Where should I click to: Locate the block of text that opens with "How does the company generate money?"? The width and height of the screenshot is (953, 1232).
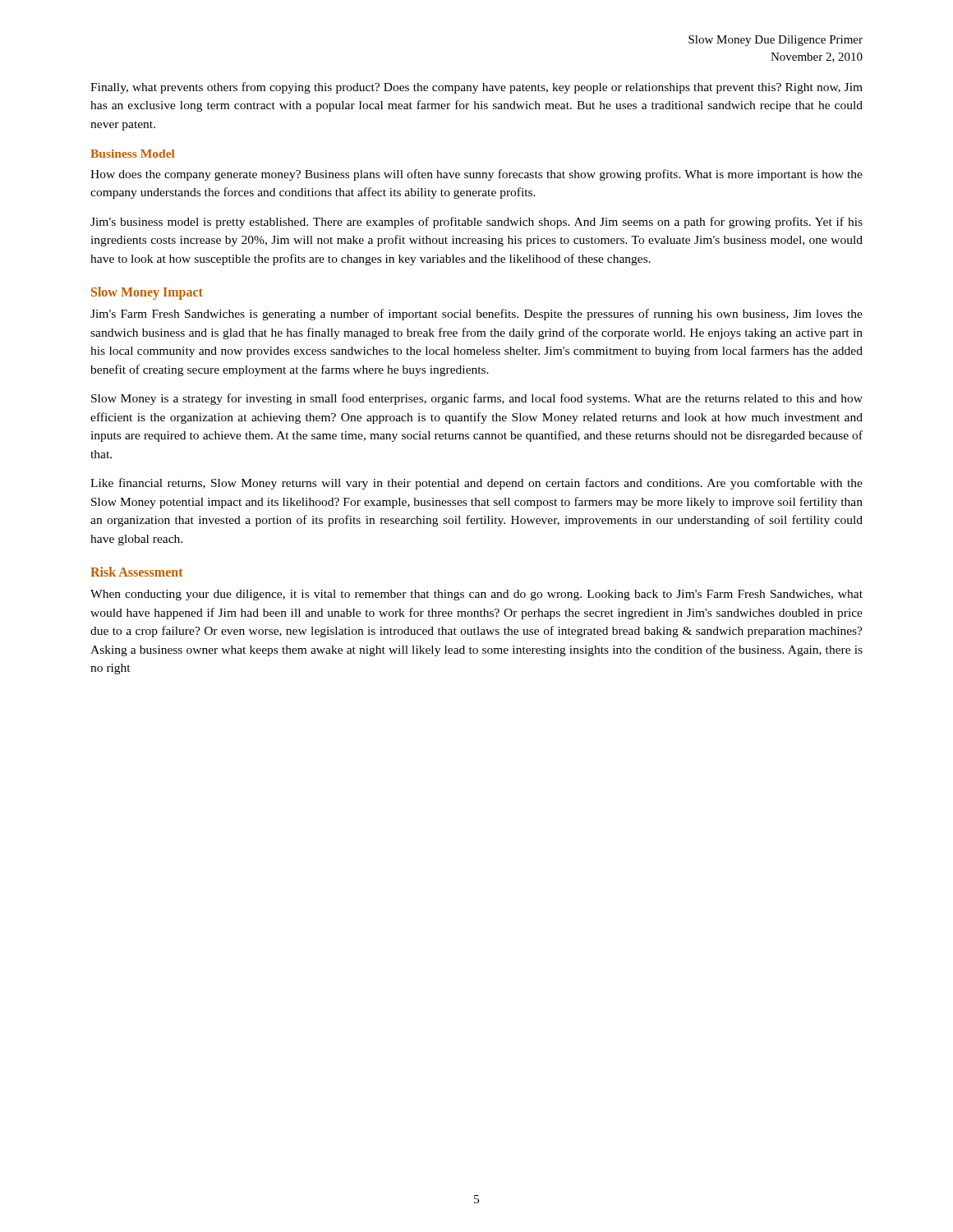(476, 183)
